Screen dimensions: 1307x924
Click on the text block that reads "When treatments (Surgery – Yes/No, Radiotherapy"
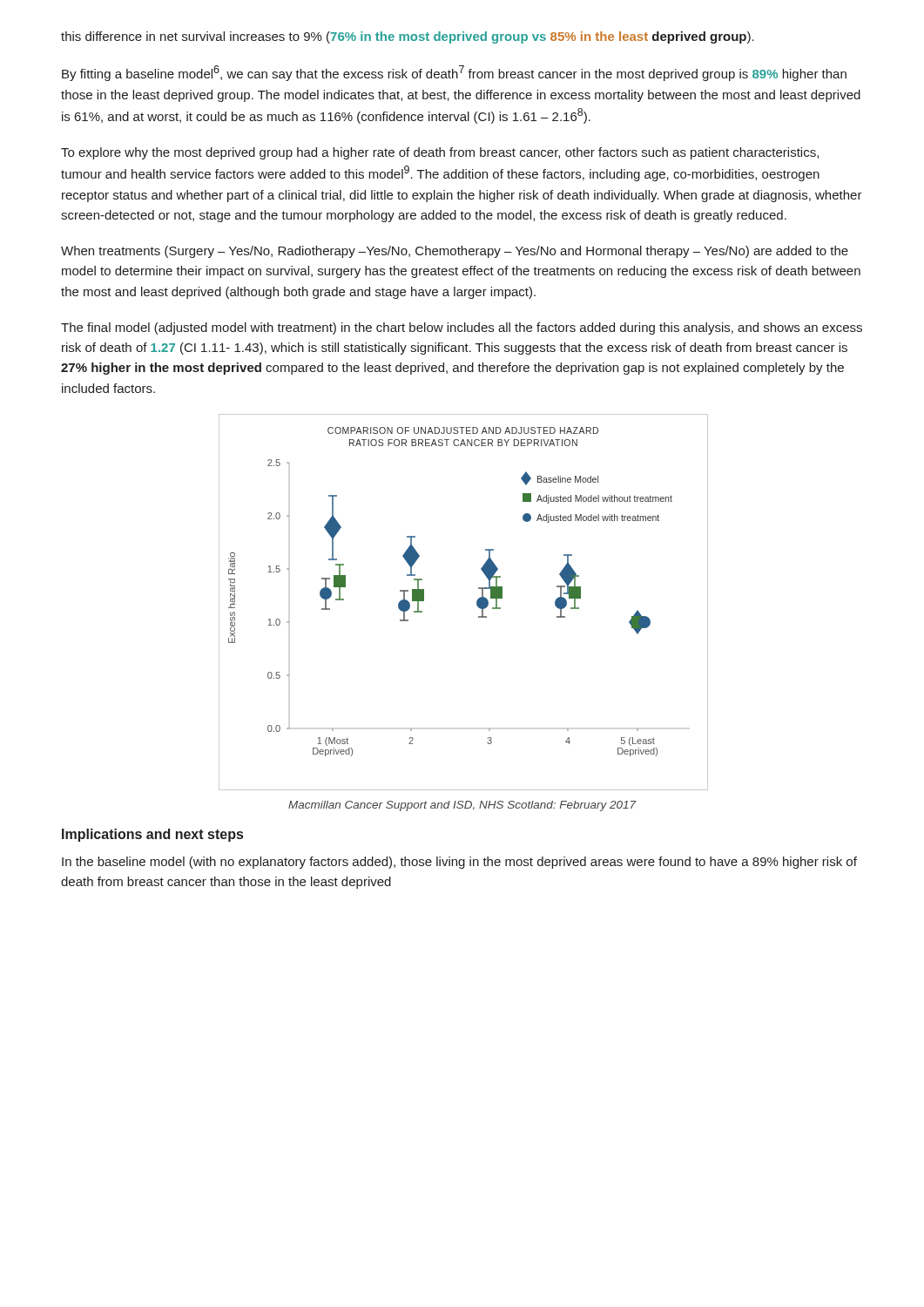pos(461,271)
